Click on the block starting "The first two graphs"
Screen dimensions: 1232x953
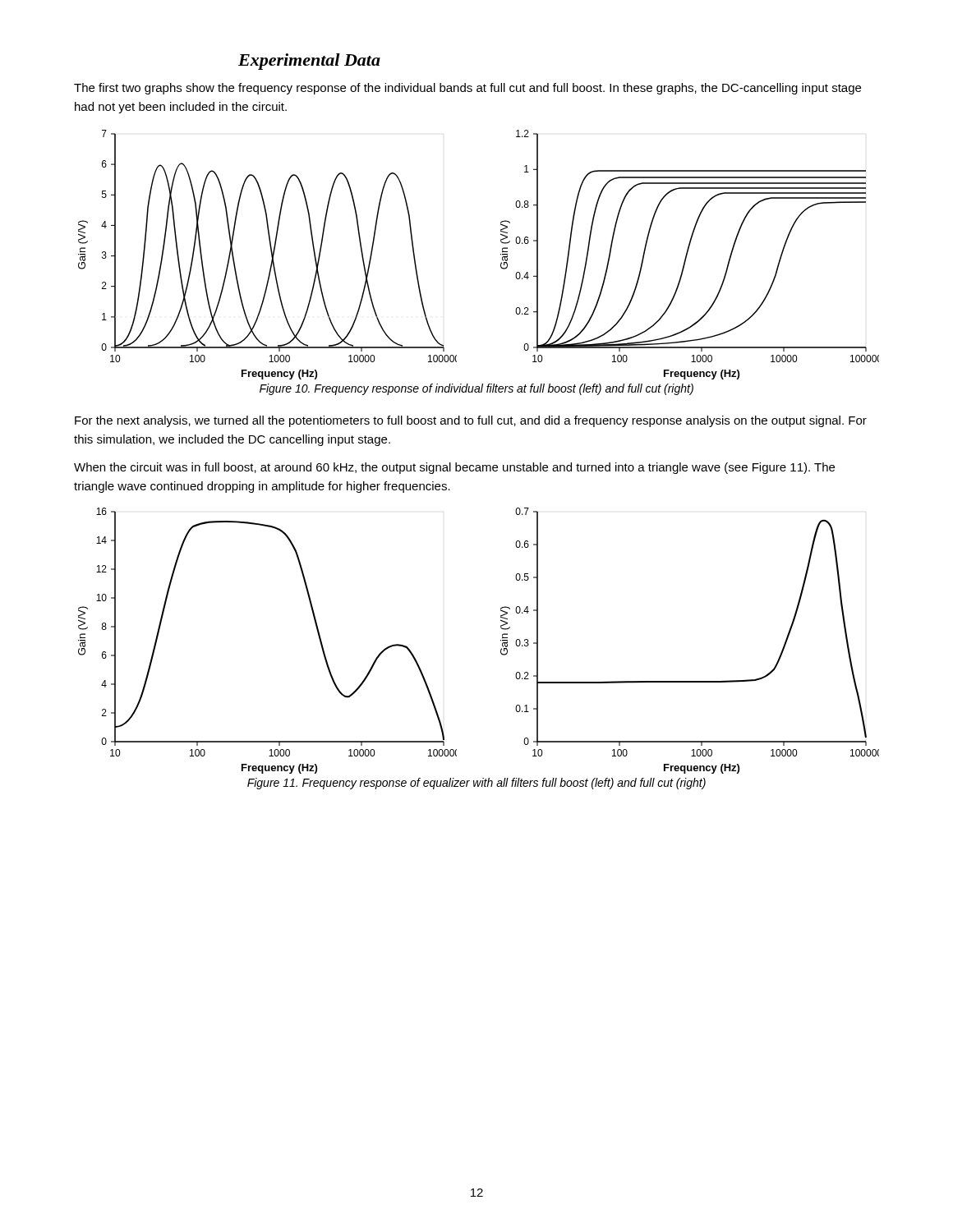468,97
